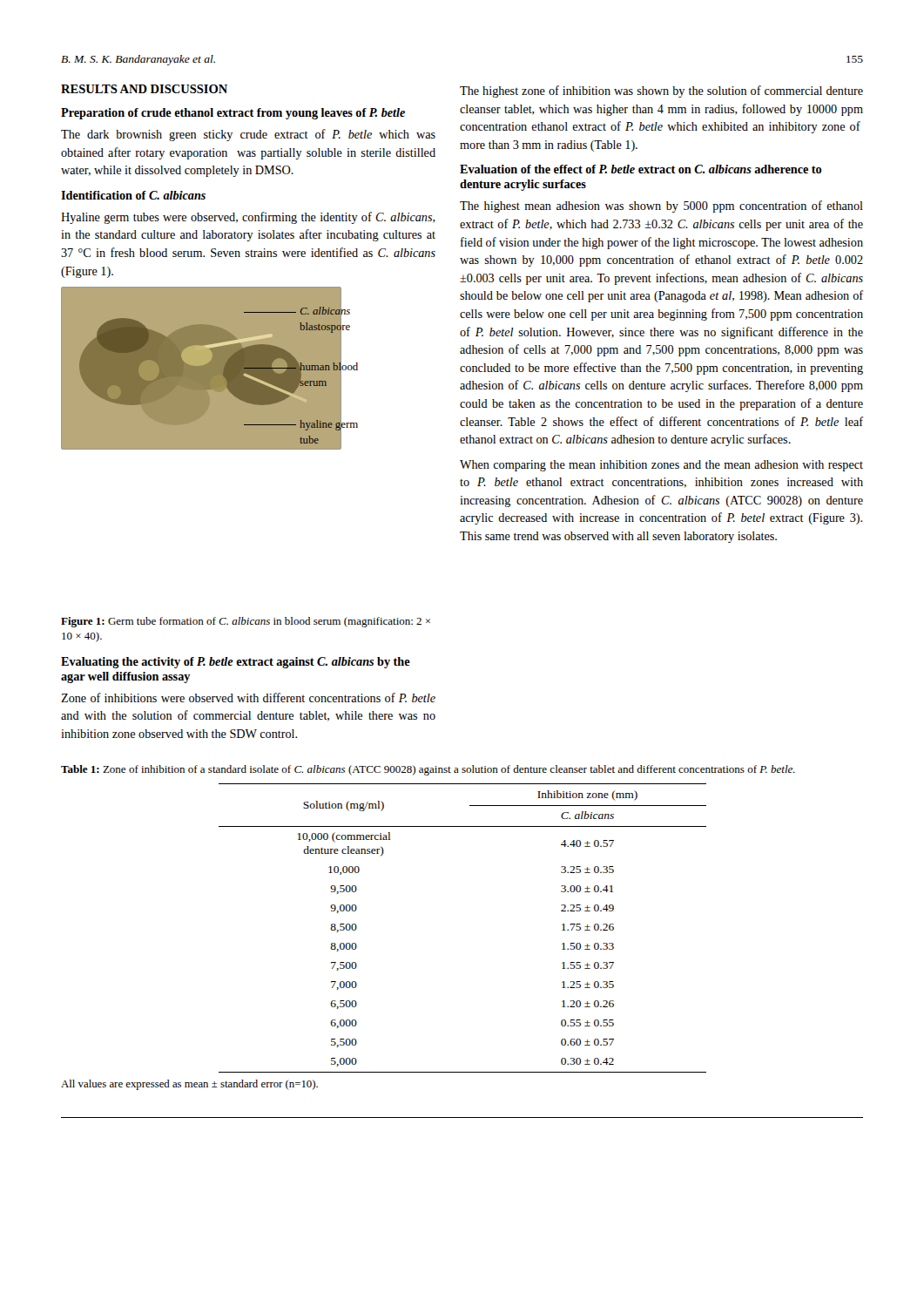Find the text block that says "The highest zone of inhibition was shown by"
This screenshot has height=1307, width=924.
661,118
